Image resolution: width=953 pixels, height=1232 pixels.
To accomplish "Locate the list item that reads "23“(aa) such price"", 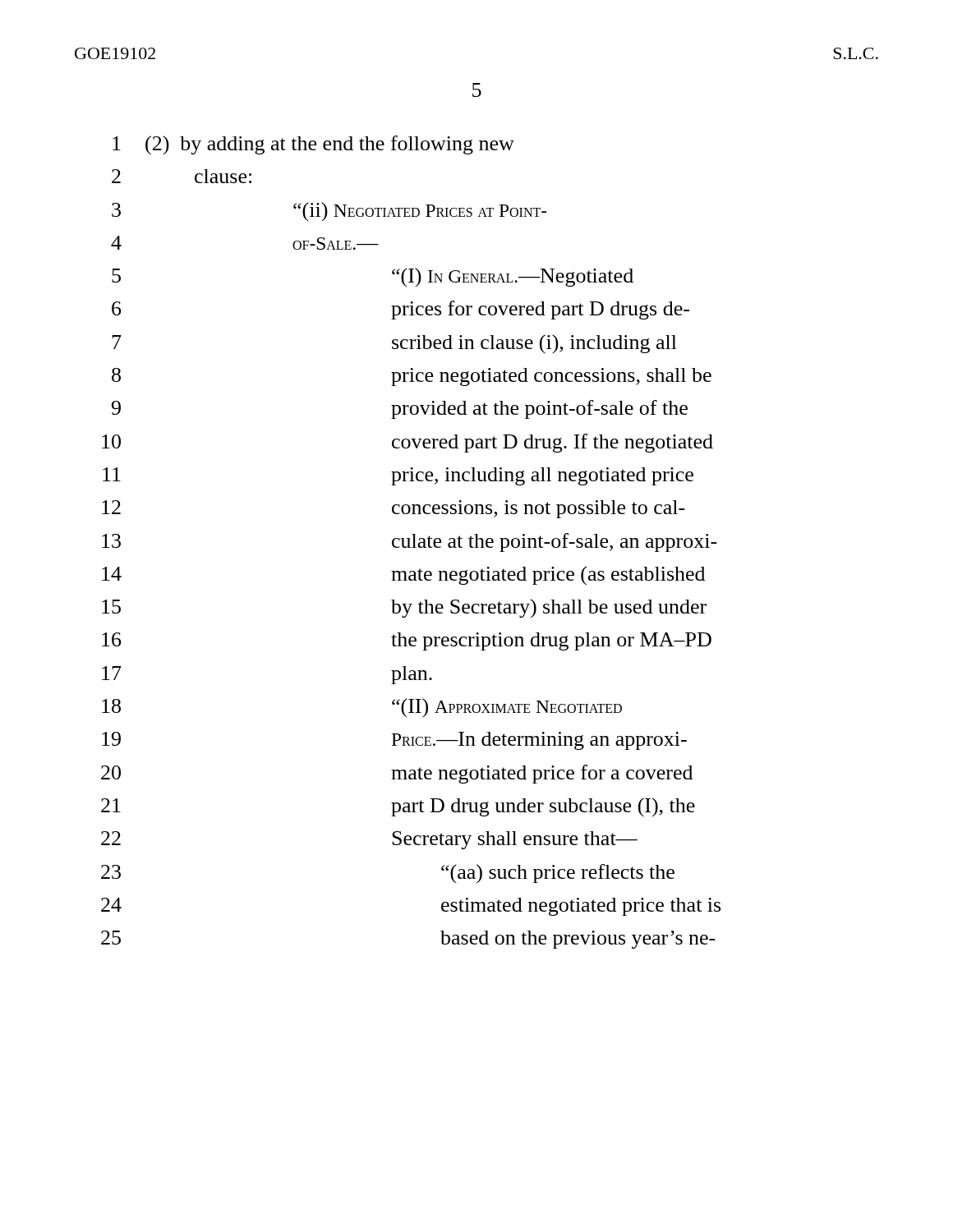I will 106,873.
